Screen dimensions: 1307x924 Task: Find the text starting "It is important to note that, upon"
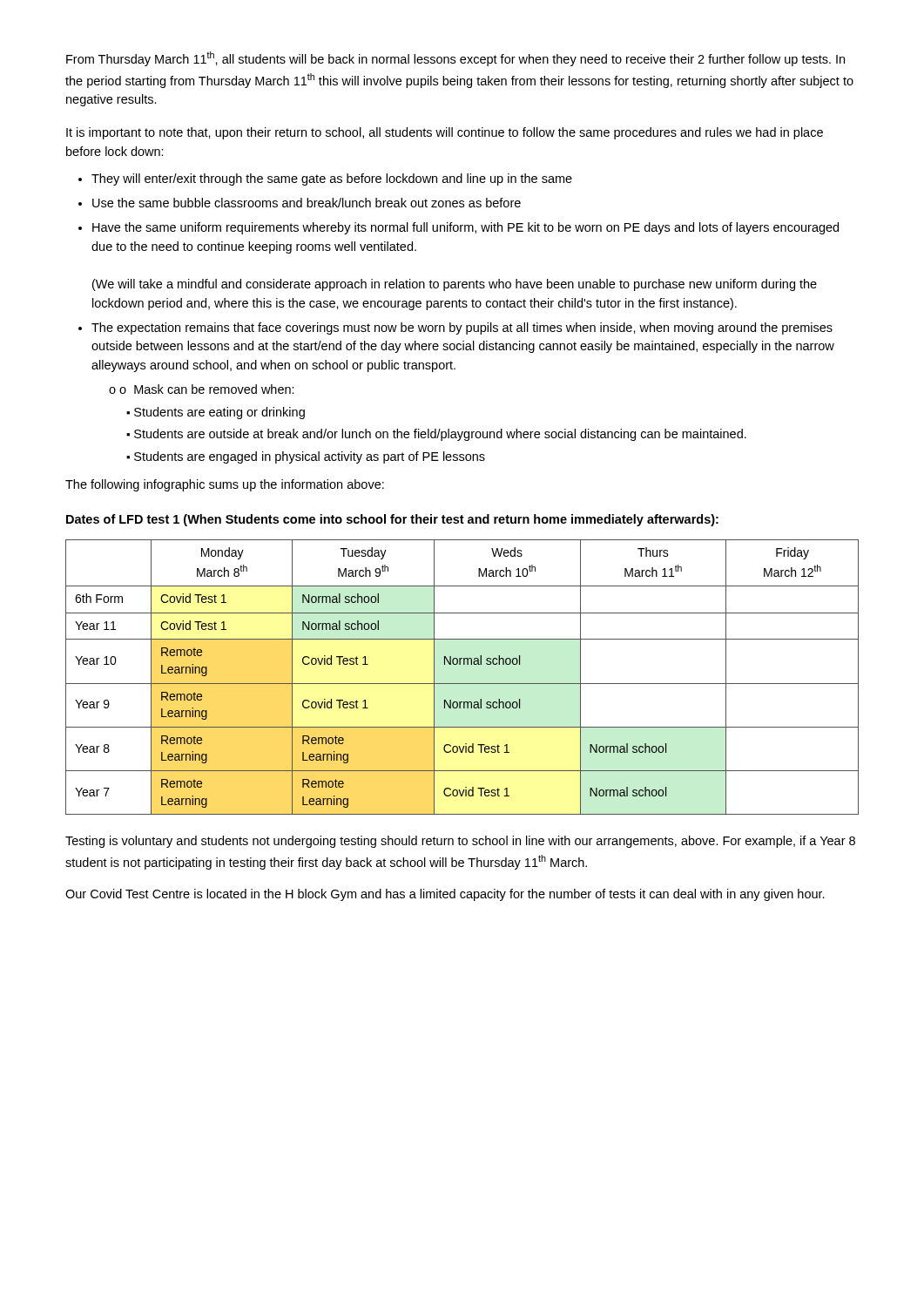click(444, 142)
